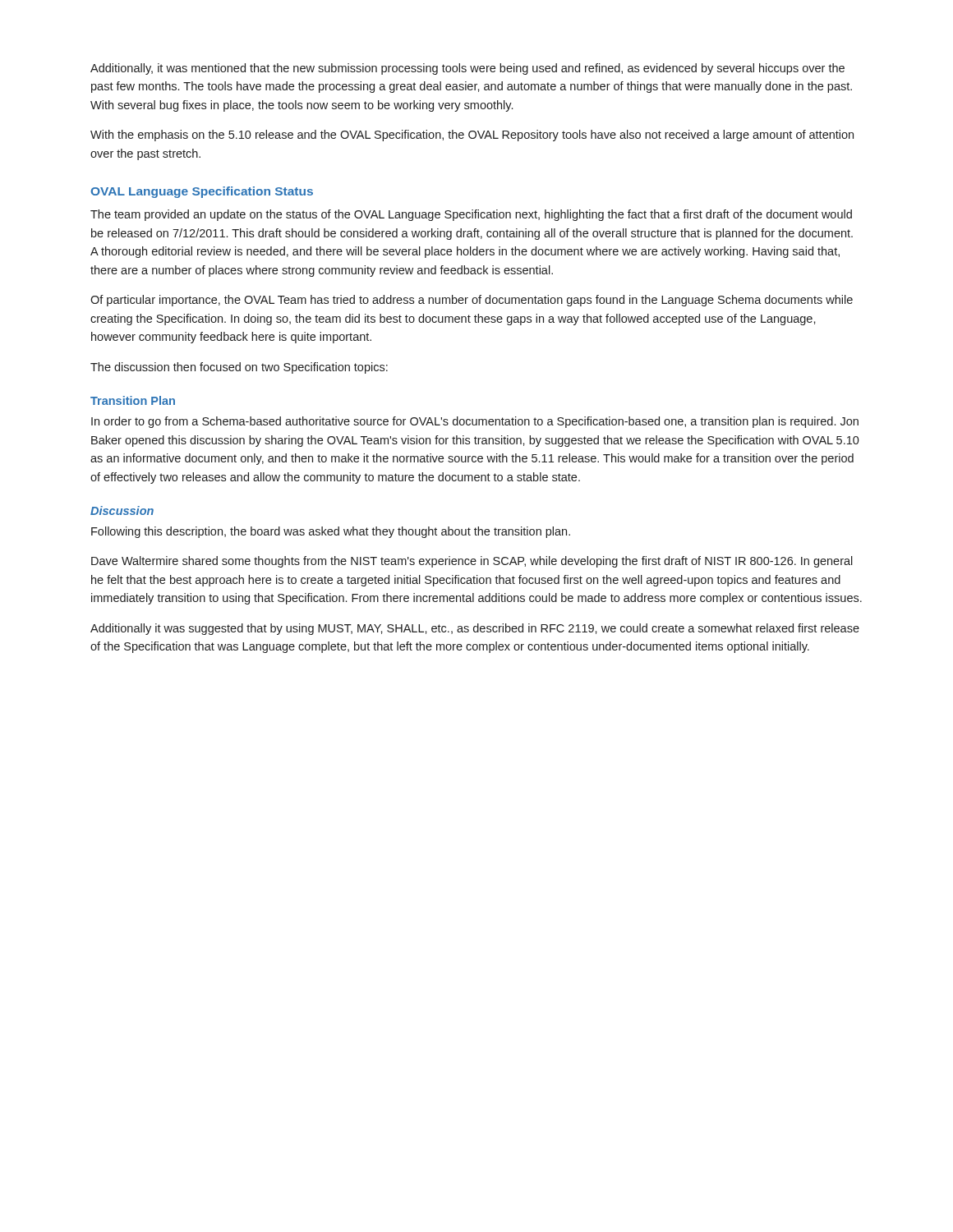
Task: Select the text block that reads "Additionally it was"
Action: click(475, 637)
